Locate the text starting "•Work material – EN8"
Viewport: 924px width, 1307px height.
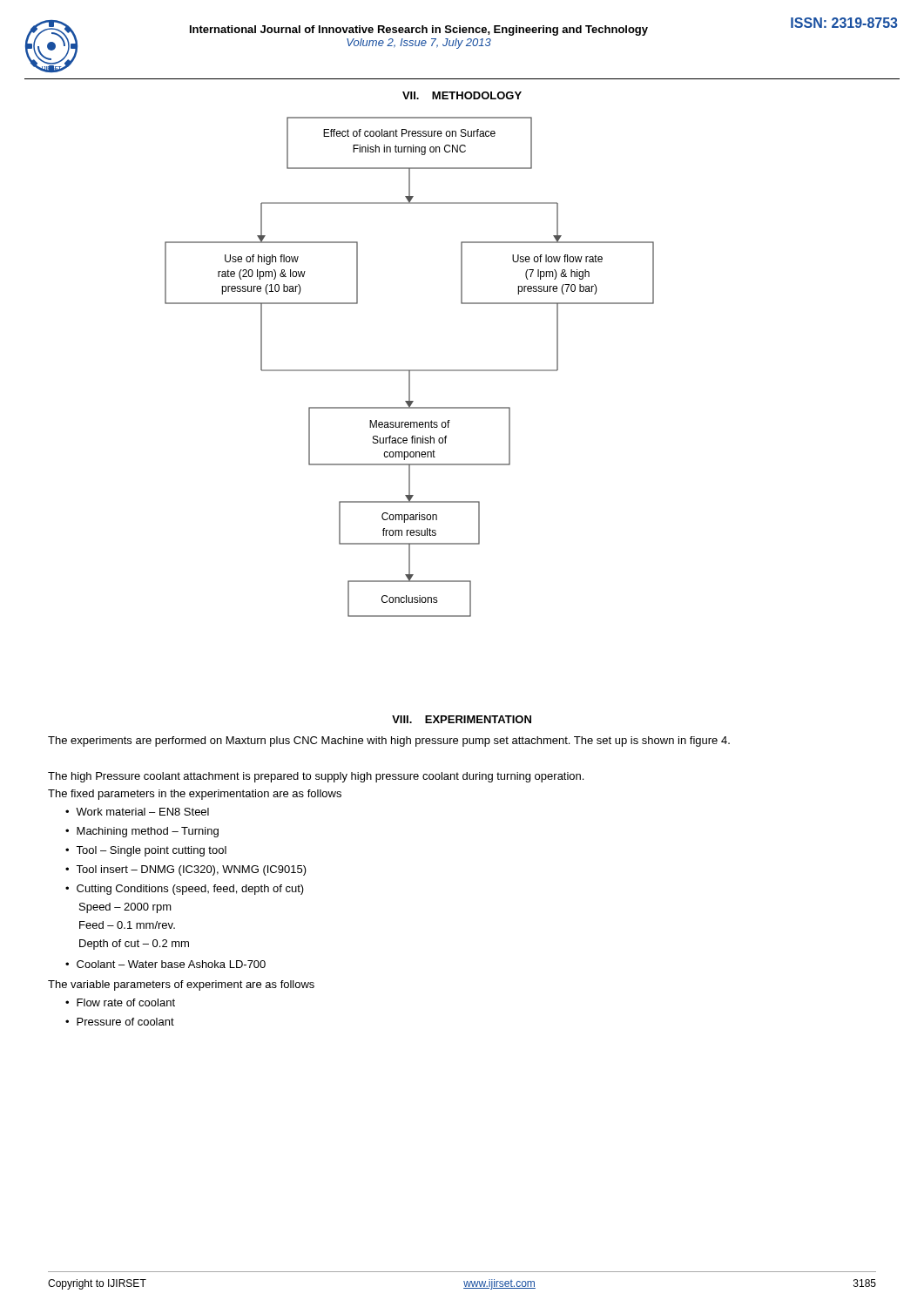coord(137,812)
